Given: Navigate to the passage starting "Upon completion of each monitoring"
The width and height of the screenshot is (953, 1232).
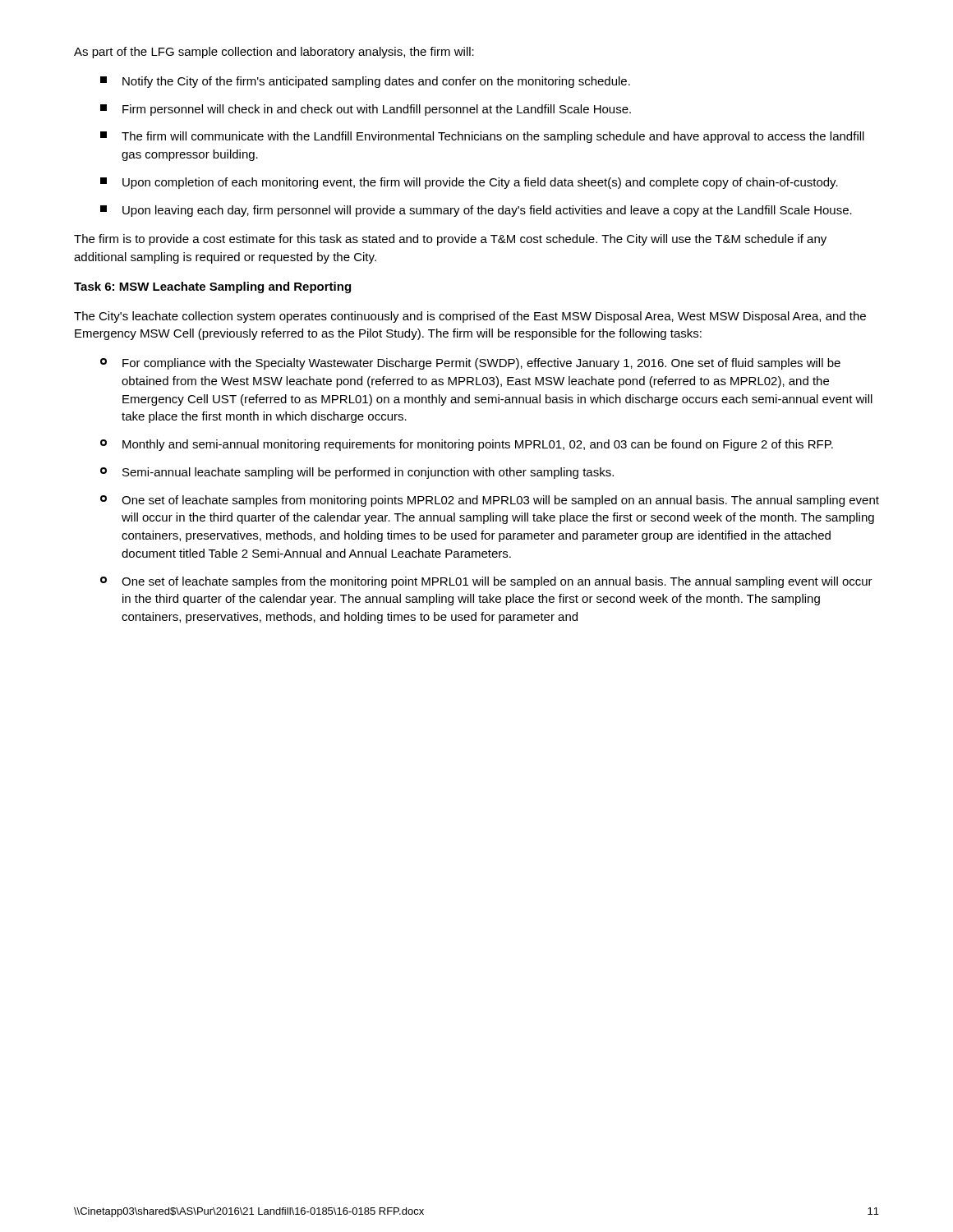Looking at the screenshot, I should click(490, 182).
